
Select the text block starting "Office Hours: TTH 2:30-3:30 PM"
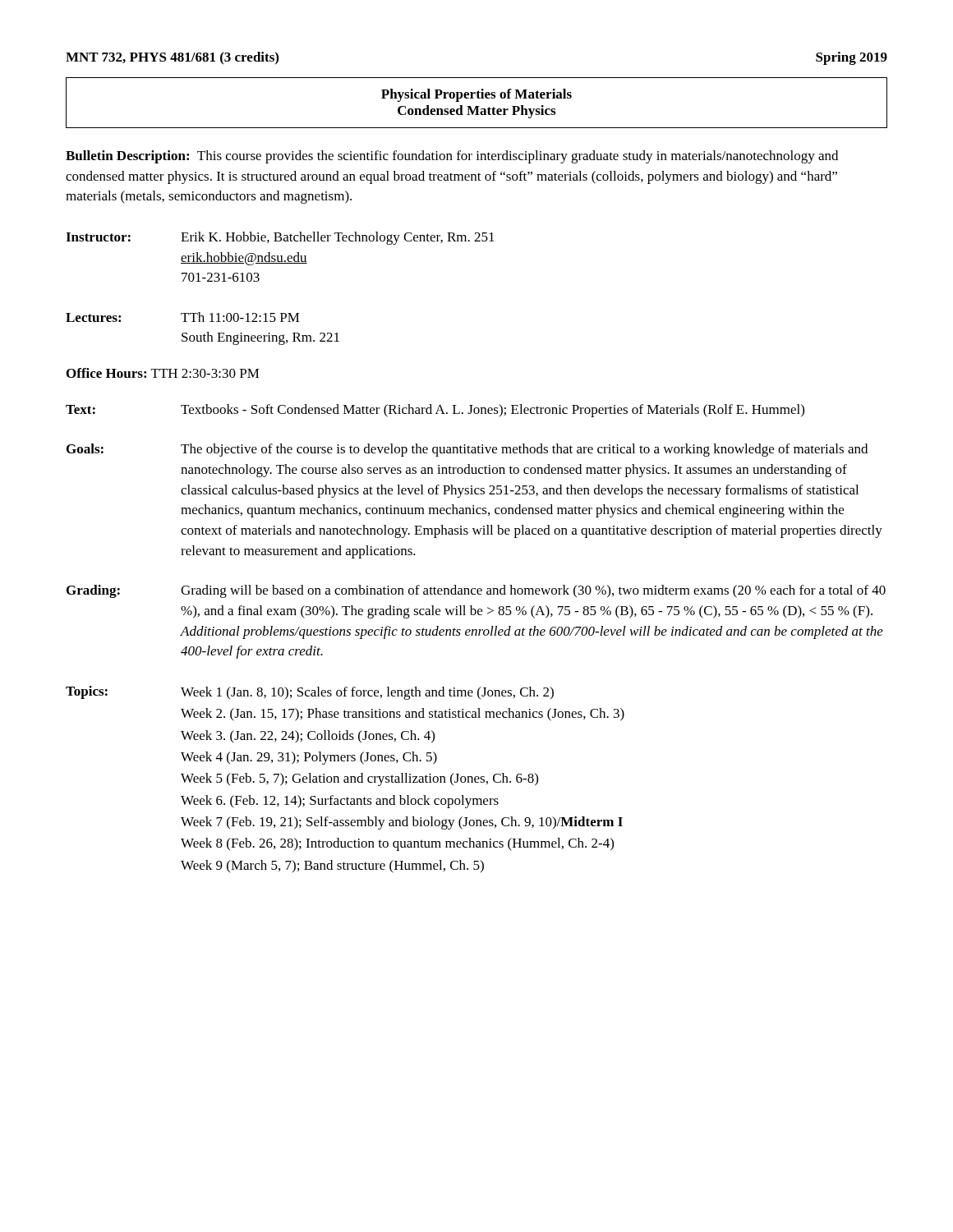[x=163, y=373]
